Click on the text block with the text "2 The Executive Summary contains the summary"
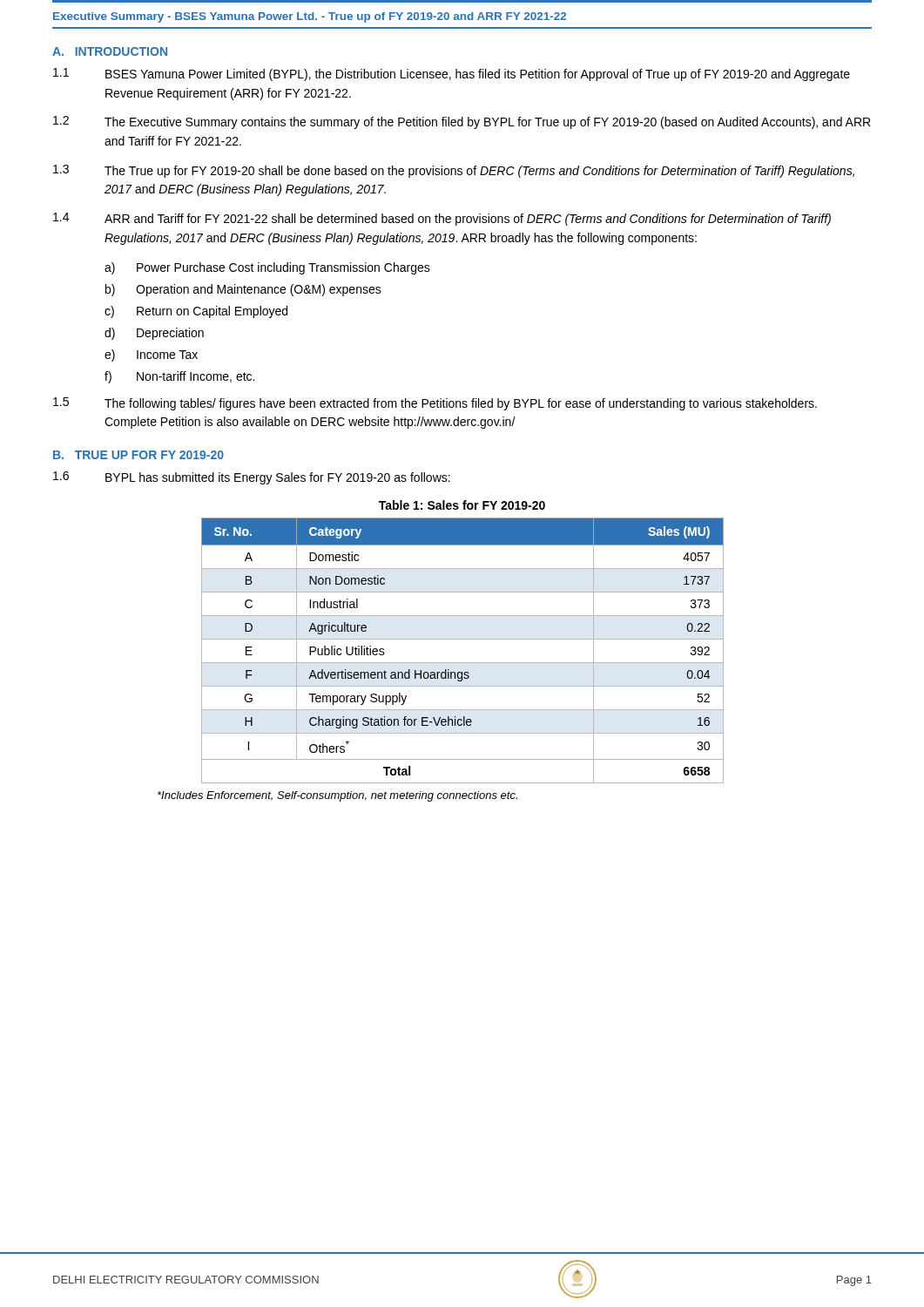Viewport: 924px width, 1307px height. 462,132
